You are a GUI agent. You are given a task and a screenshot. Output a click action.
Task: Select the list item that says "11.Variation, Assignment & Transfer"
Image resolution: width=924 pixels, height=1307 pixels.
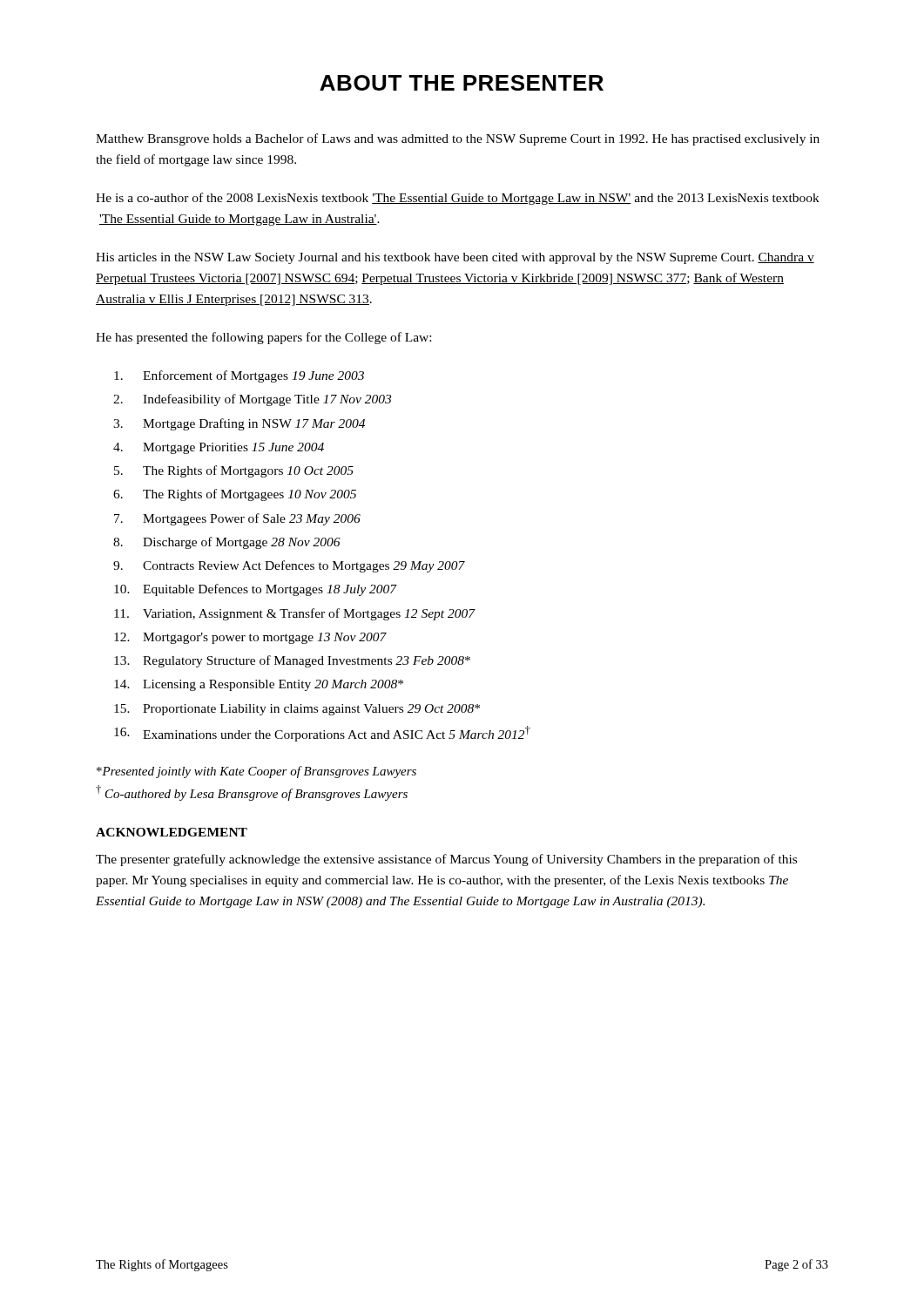click(x=471, y=613)
